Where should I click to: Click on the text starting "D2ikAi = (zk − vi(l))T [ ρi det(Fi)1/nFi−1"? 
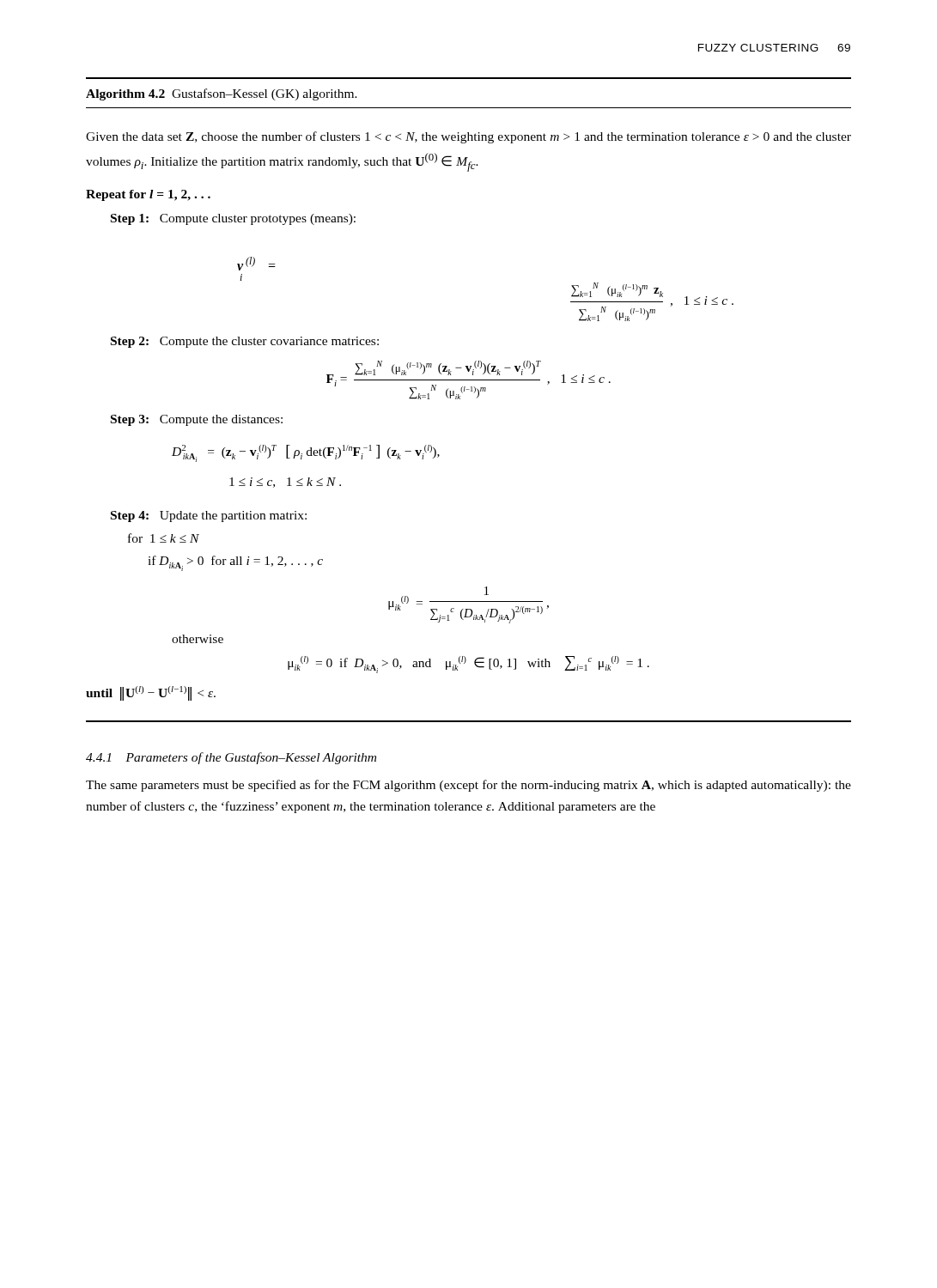click(x=306, y=465)
